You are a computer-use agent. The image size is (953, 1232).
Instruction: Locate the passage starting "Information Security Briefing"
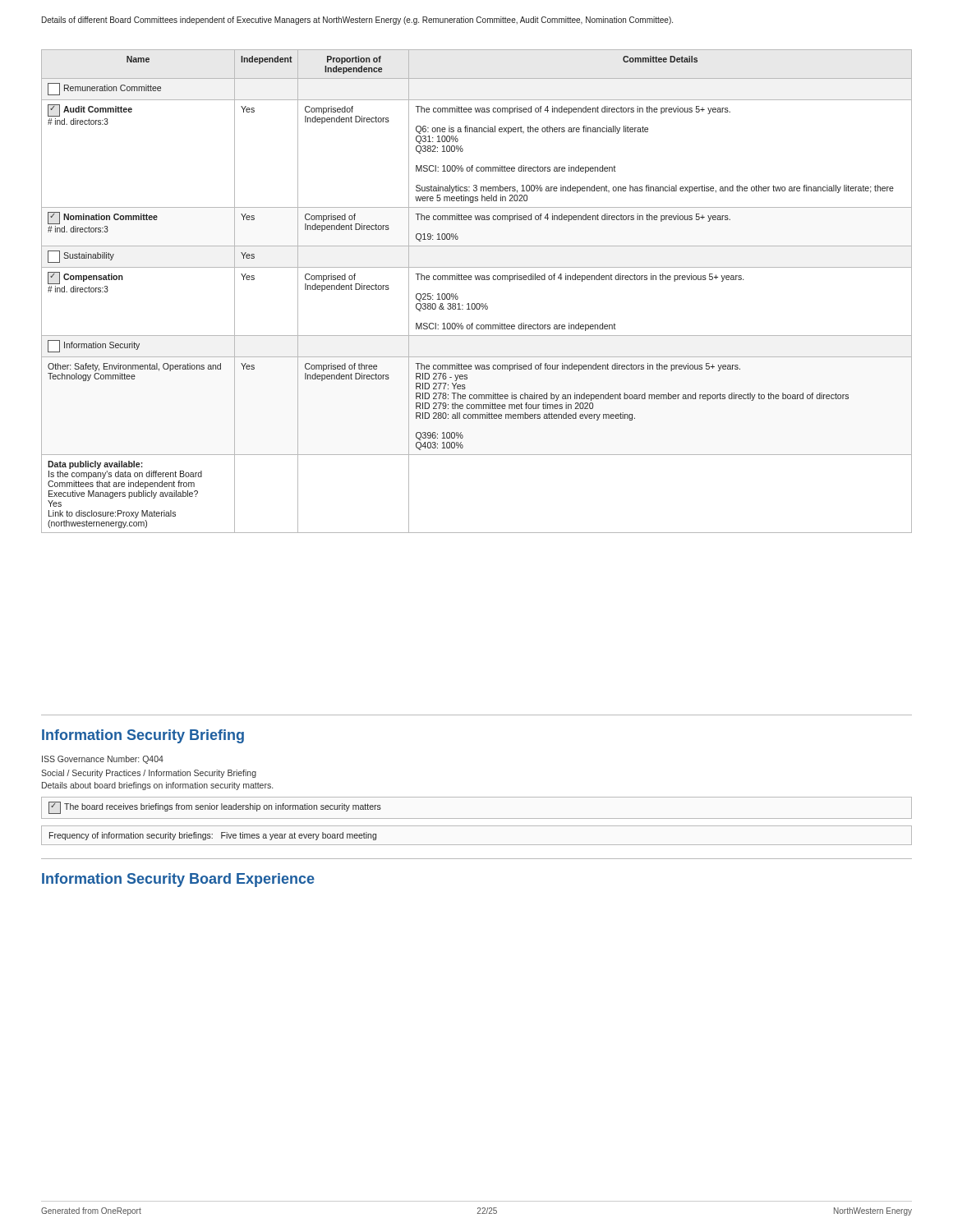pos(143,736)
